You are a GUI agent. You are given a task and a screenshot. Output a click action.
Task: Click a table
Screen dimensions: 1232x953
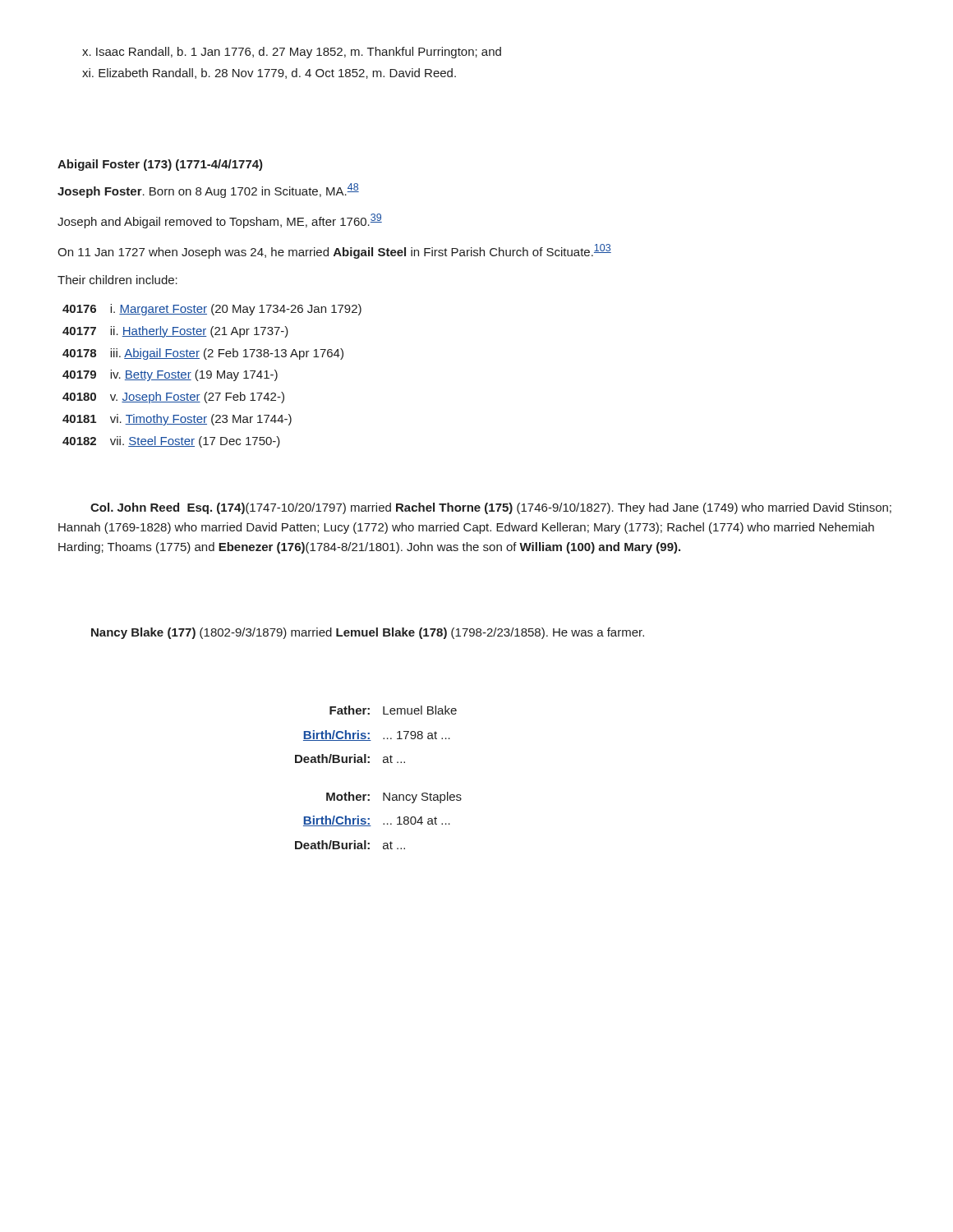(x=476, y=778)
